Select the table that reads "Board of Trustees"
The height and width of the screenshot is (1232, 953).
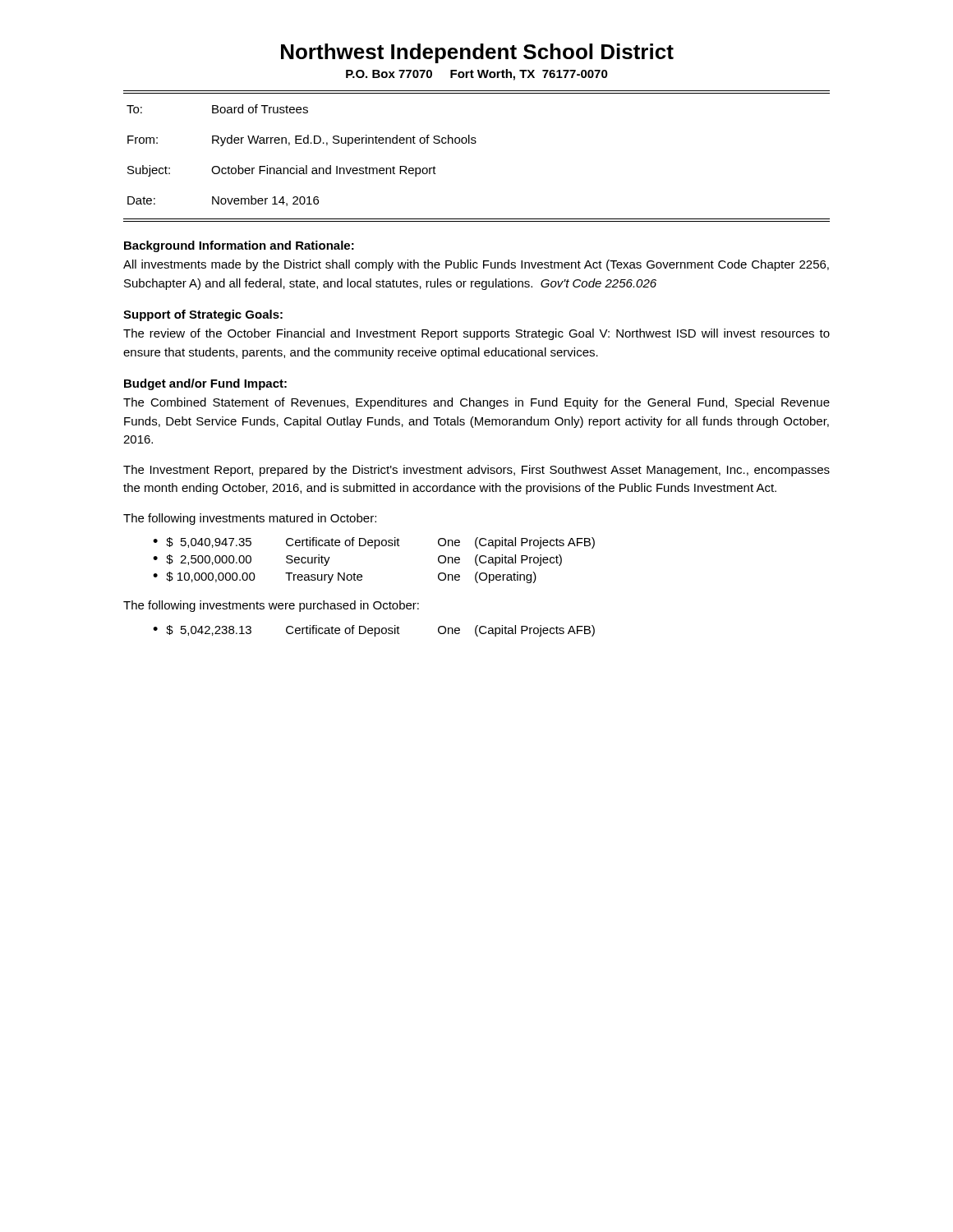pos(476,154)
